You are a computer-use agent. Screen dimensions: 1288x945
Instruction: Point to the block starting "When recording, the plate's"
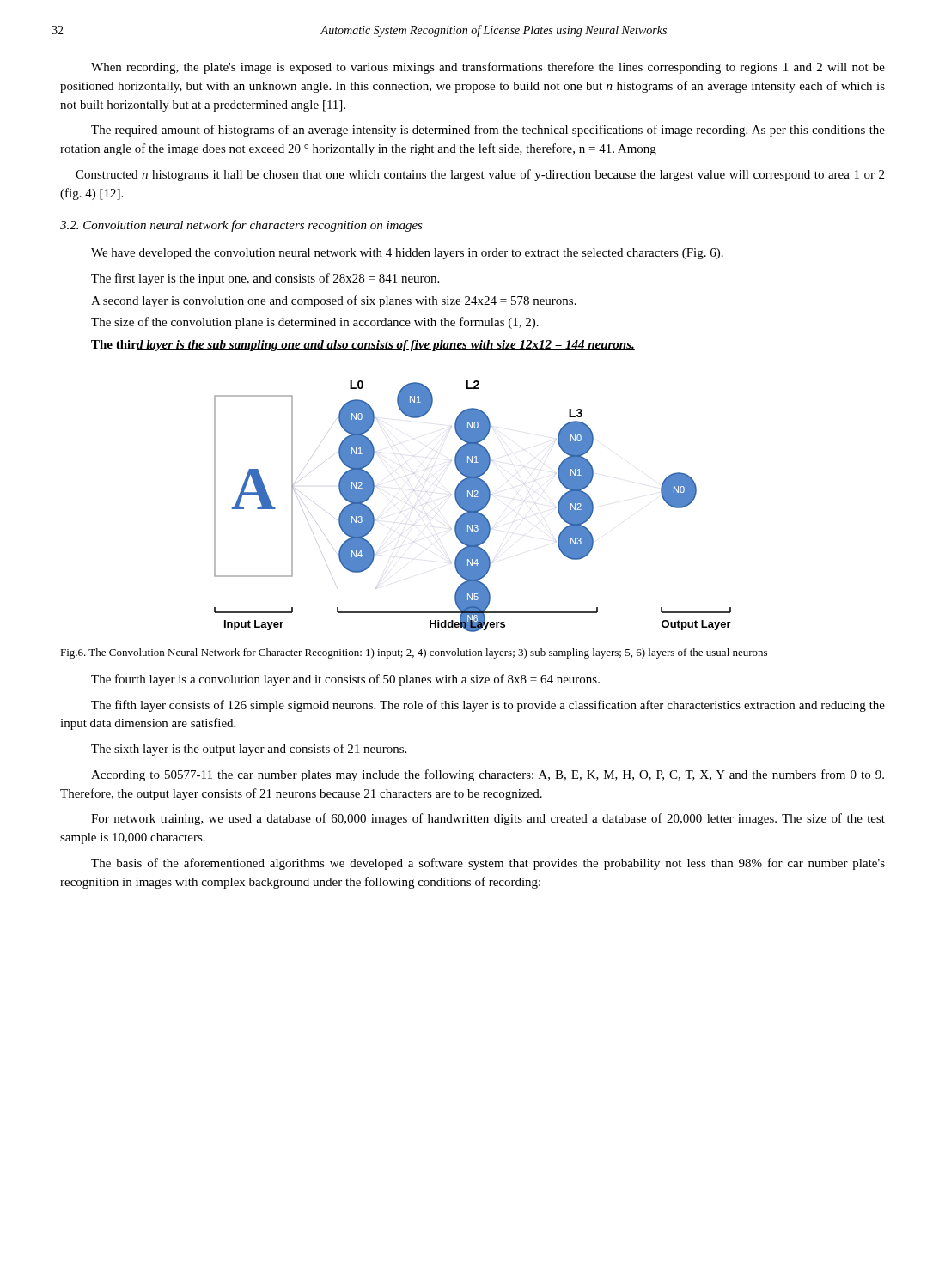[472, 86]
